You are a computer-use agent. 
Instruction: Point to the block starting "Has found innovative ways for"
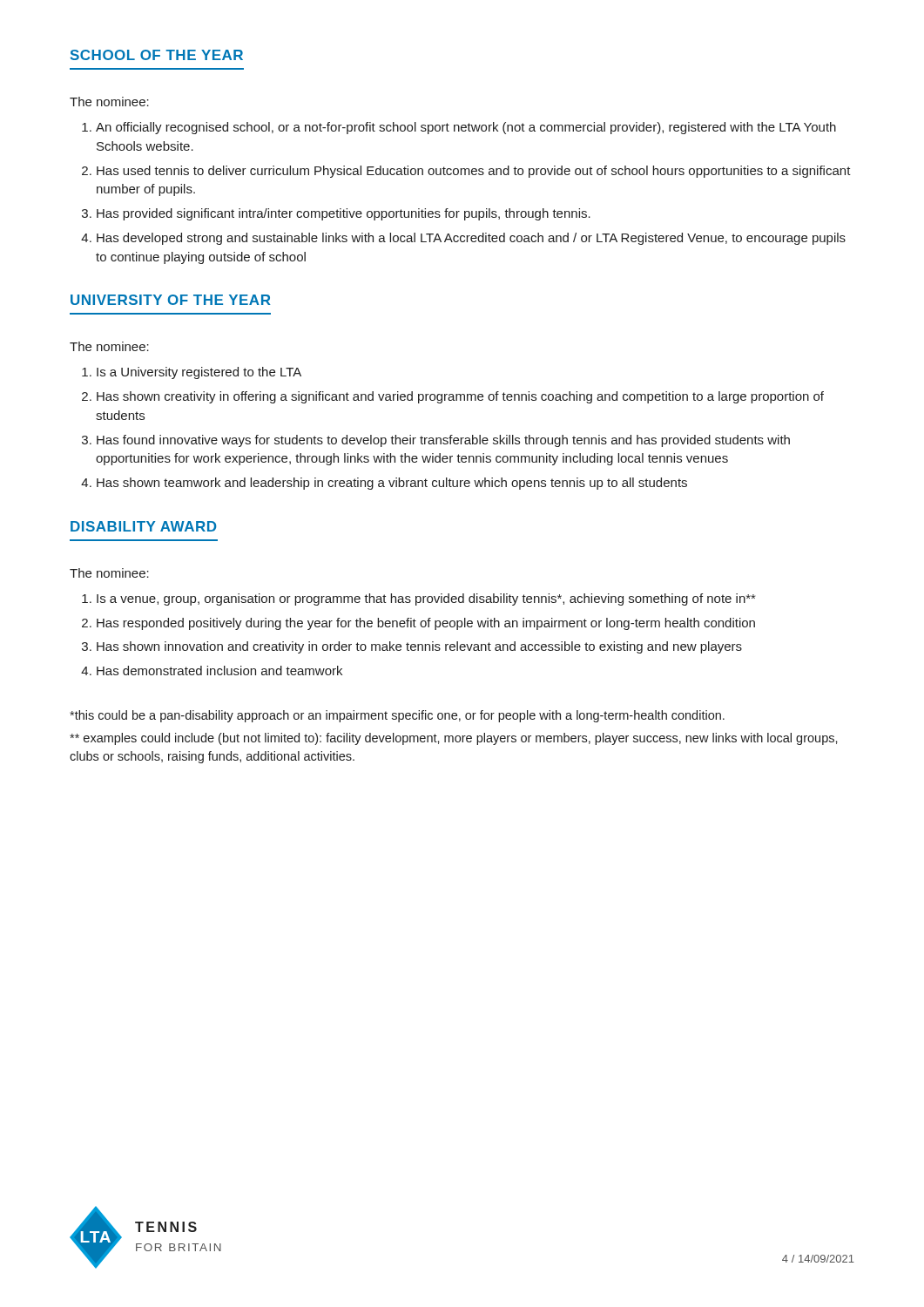click(475, 449)
